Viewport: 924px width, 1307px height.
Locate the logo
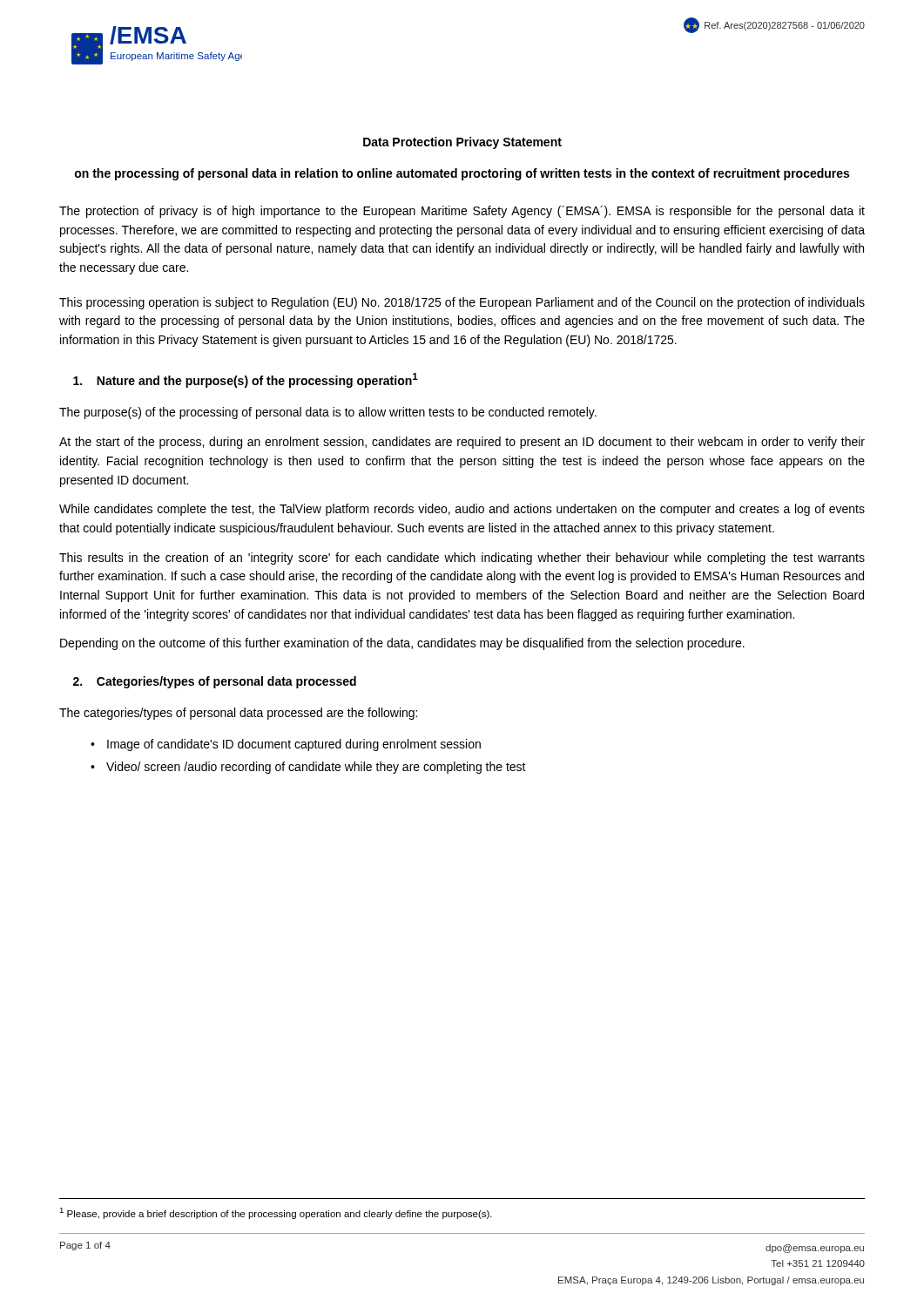pos(151,49)
